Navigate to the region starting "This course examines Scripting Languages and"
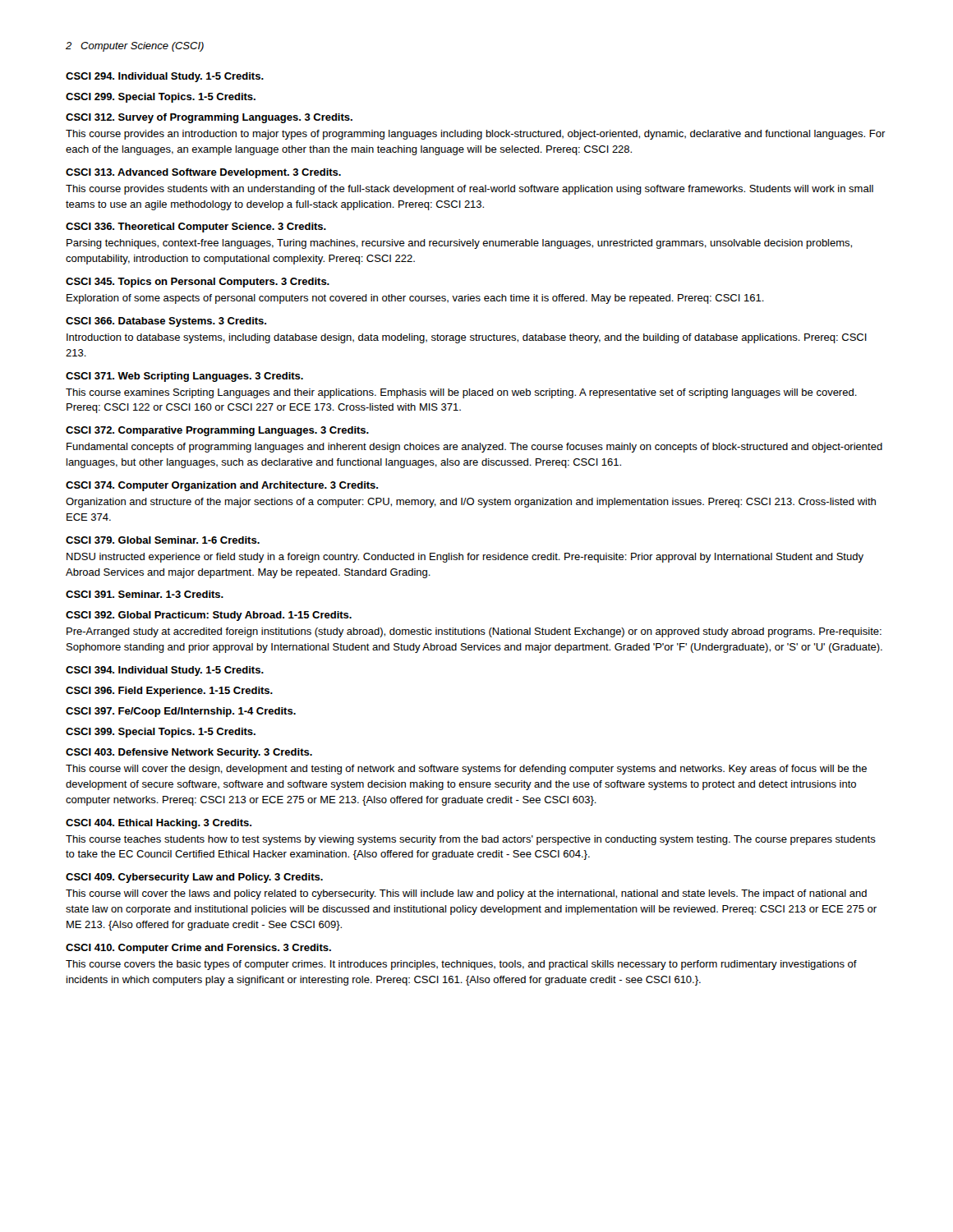This screenshot has height=1232, width=953. tap(476, 400)
